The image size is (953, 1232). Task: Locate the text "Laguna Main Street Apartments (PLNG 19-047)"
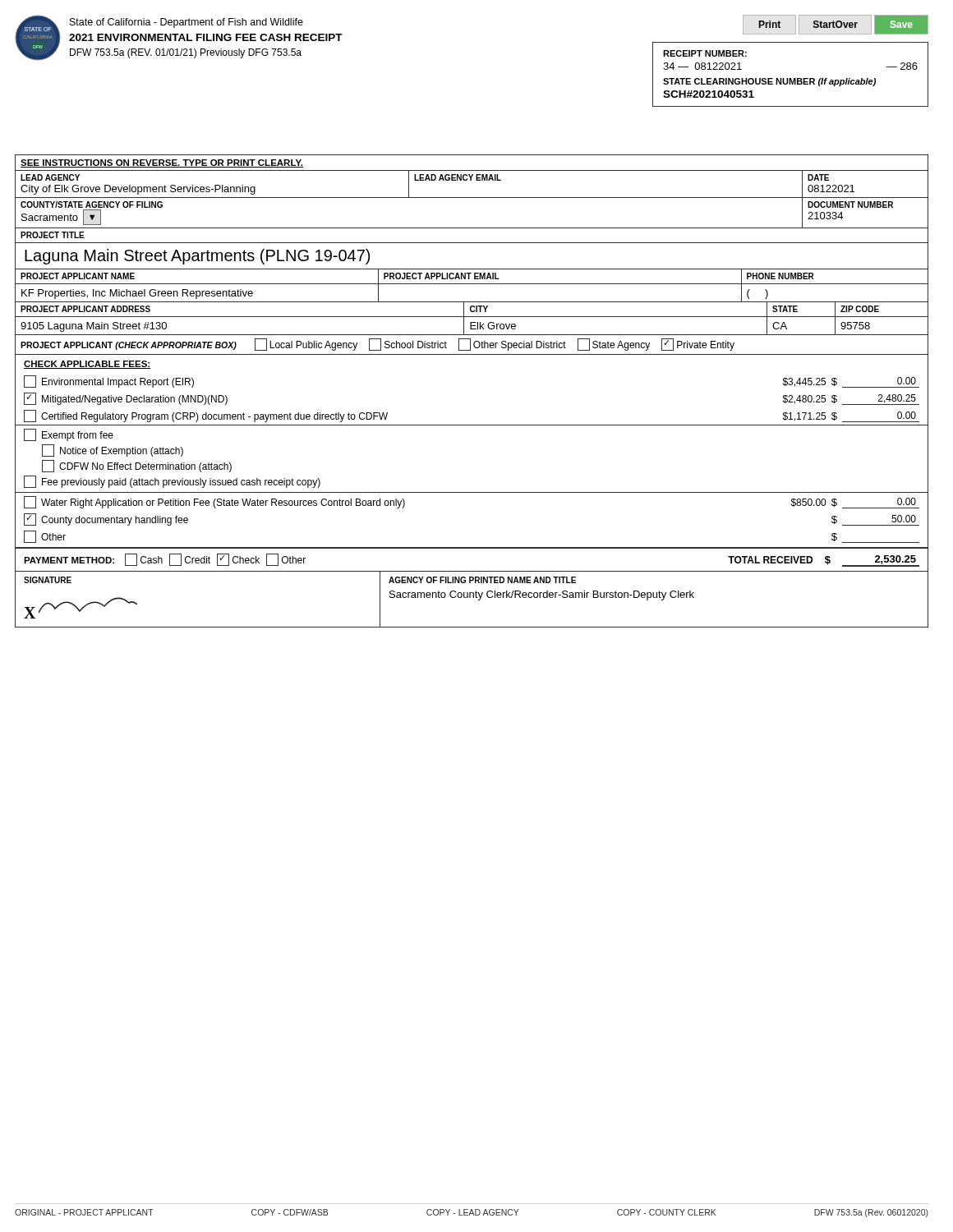[x=197, y=257]
